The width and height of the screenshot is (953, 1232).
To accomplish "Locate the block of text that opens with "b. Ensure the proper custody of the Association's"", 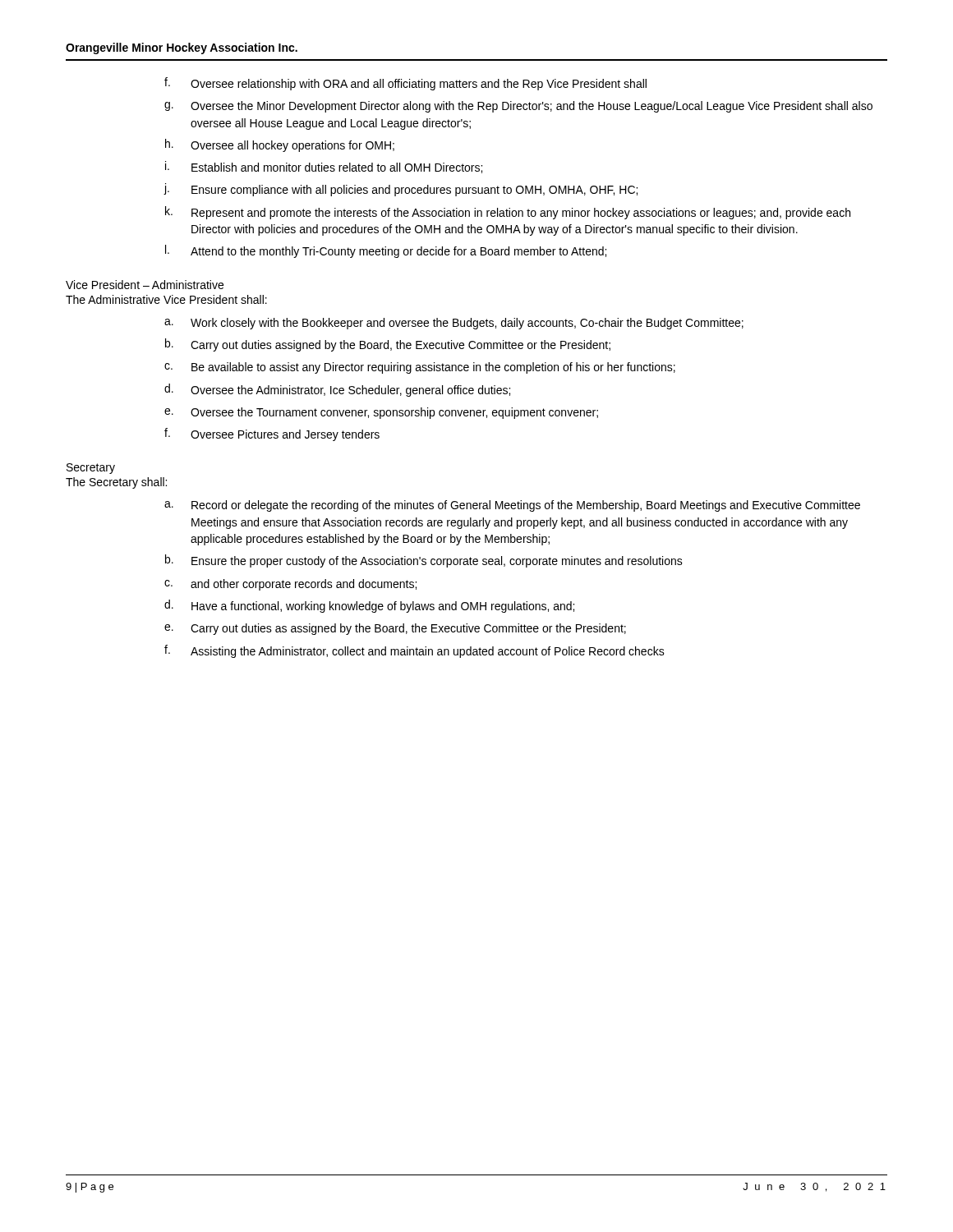I will tap(423, 561).
